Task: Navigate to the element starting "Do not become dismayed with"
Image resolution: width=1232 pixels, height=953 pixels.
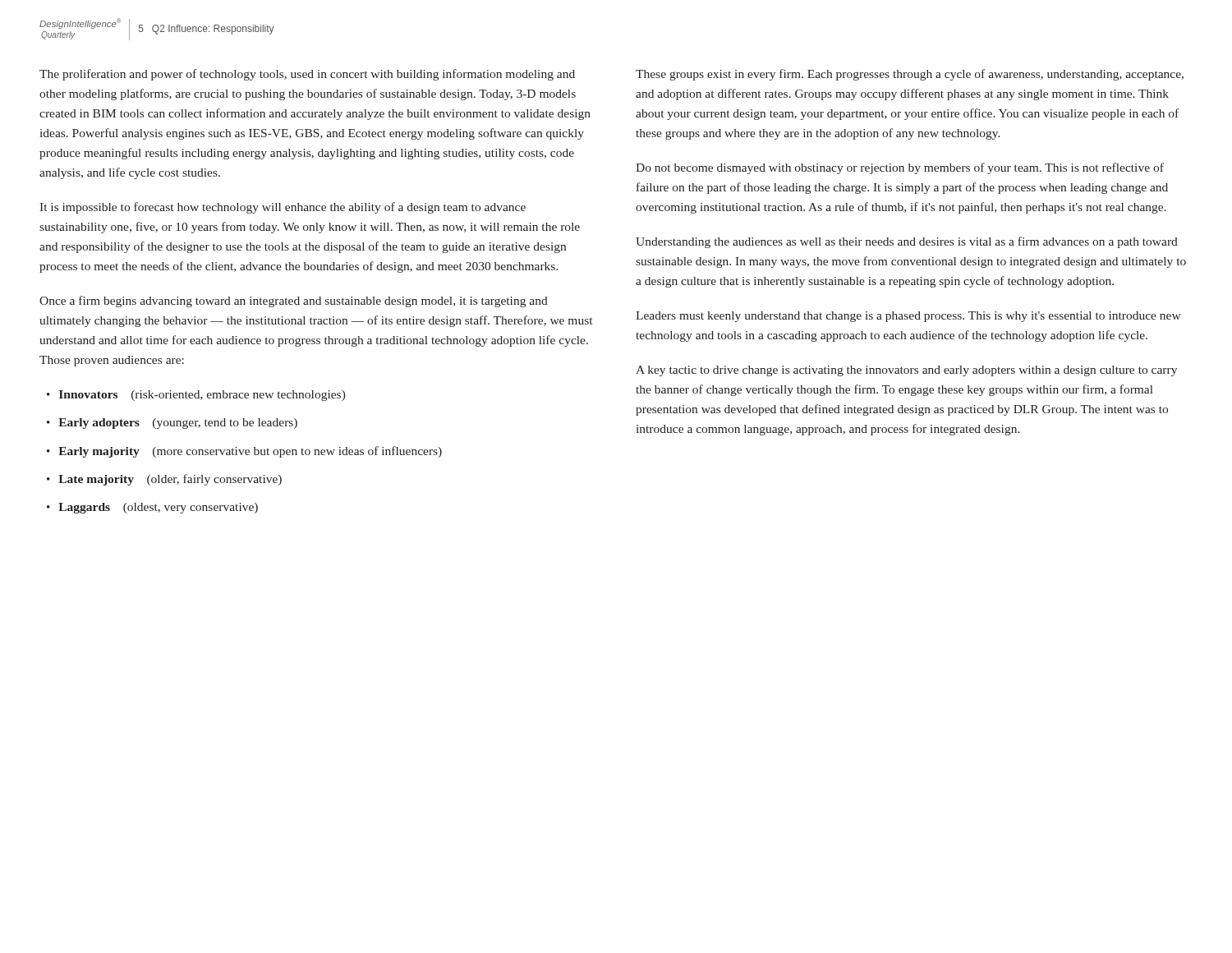Action: (x=914, y=187)
